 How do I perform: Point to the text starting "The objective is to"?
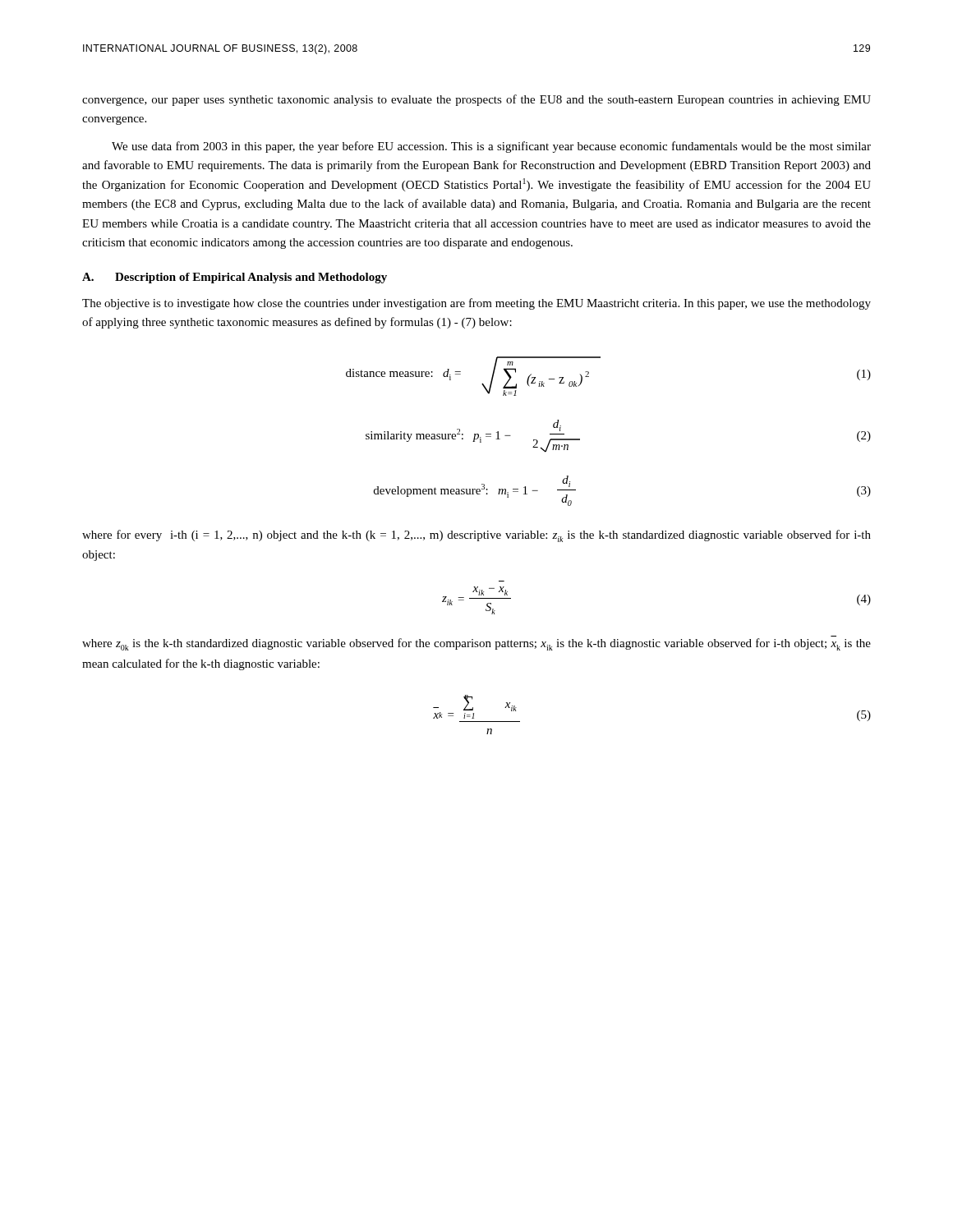[x=476, y=313]
